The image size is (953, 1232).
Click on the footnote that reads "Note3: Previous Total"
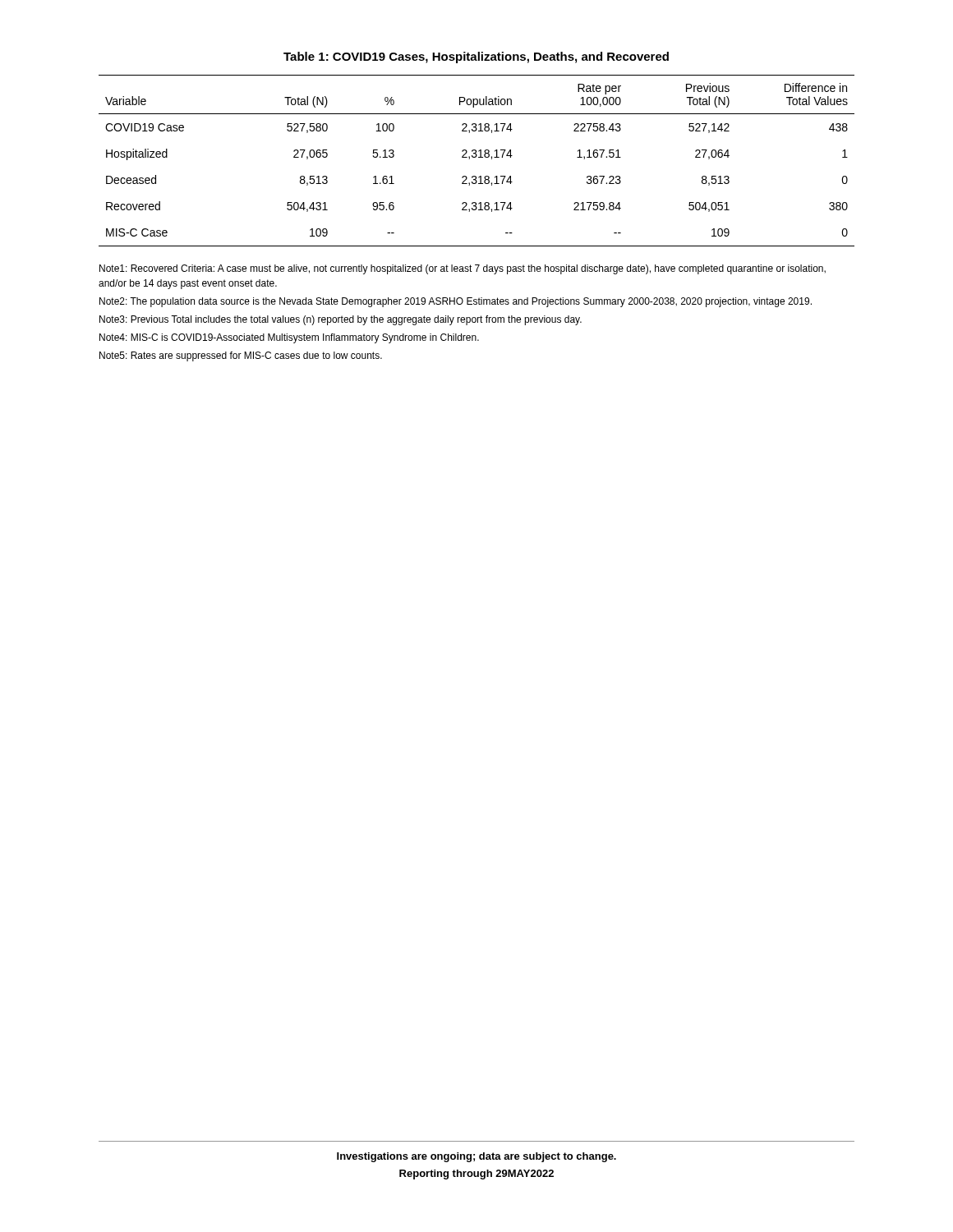point(476,319)
